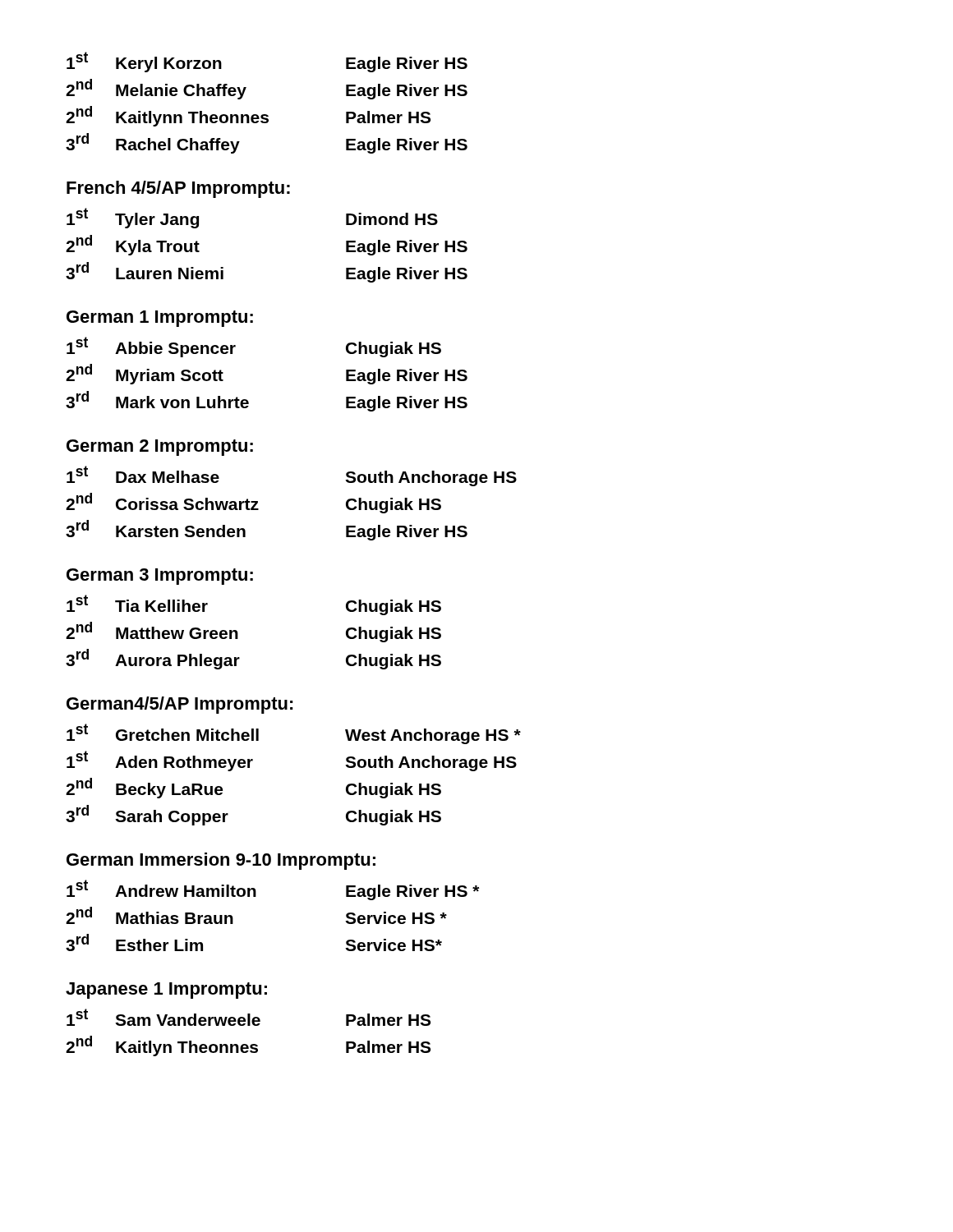Point to the text starting "3rd Esther Lim Service"
Screen dimensions: 1232x953
[157, 942]
